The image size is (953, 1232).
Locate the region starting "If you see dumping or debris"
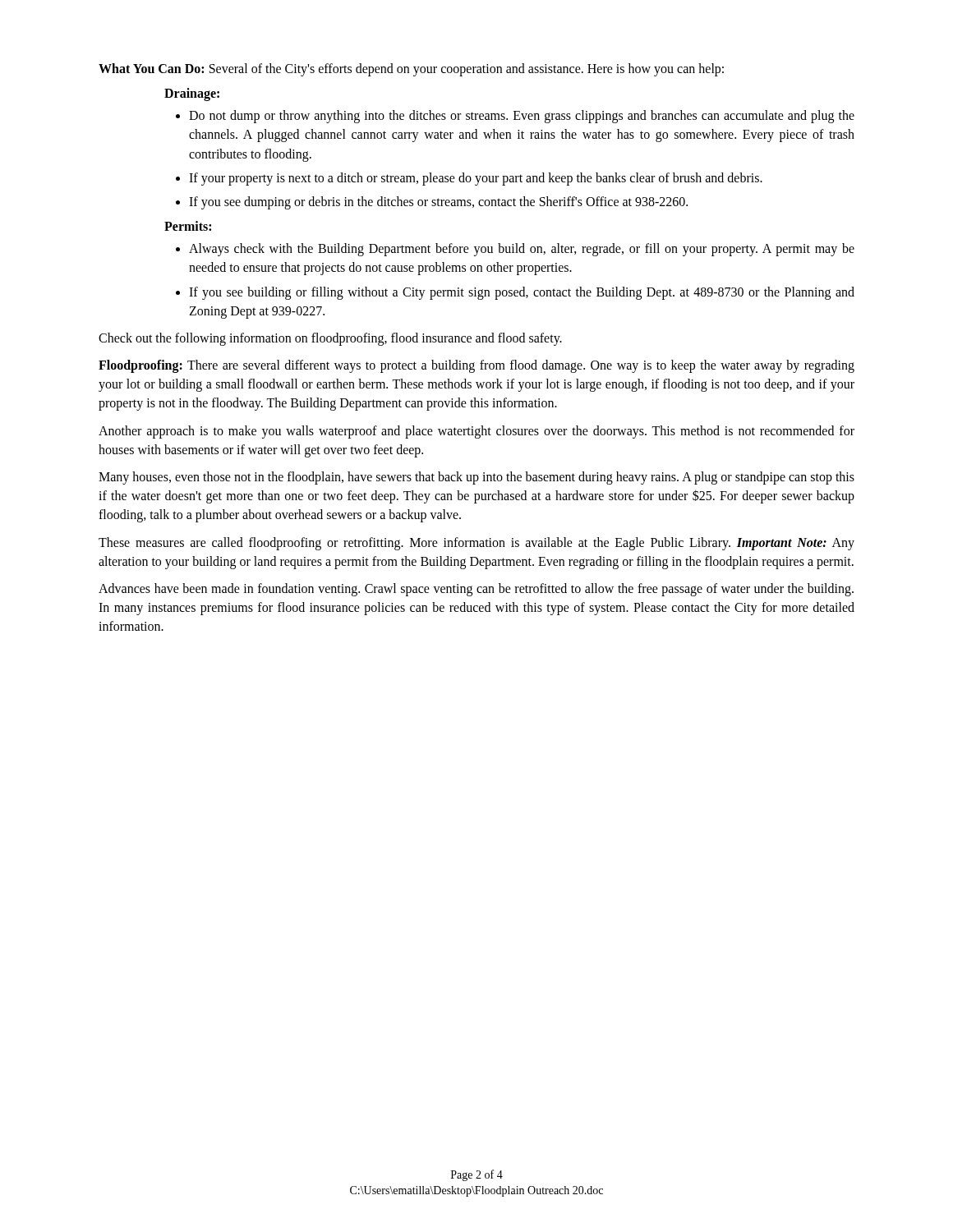[439, 202]
